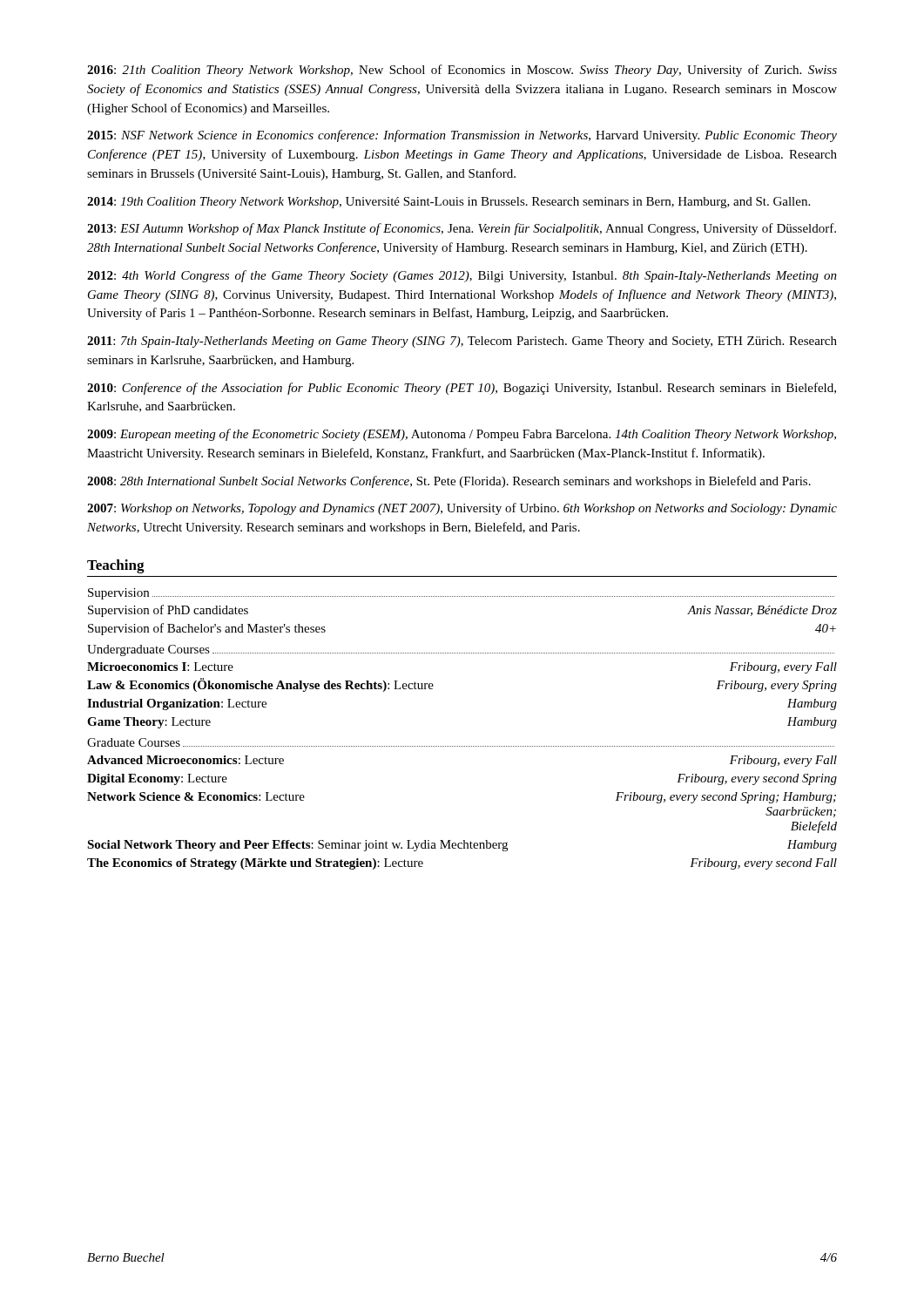924x1307 pixels.
Task: Find the text block with the text "2008: 28th International Sunbelt Social"
Action: (449, 481)
